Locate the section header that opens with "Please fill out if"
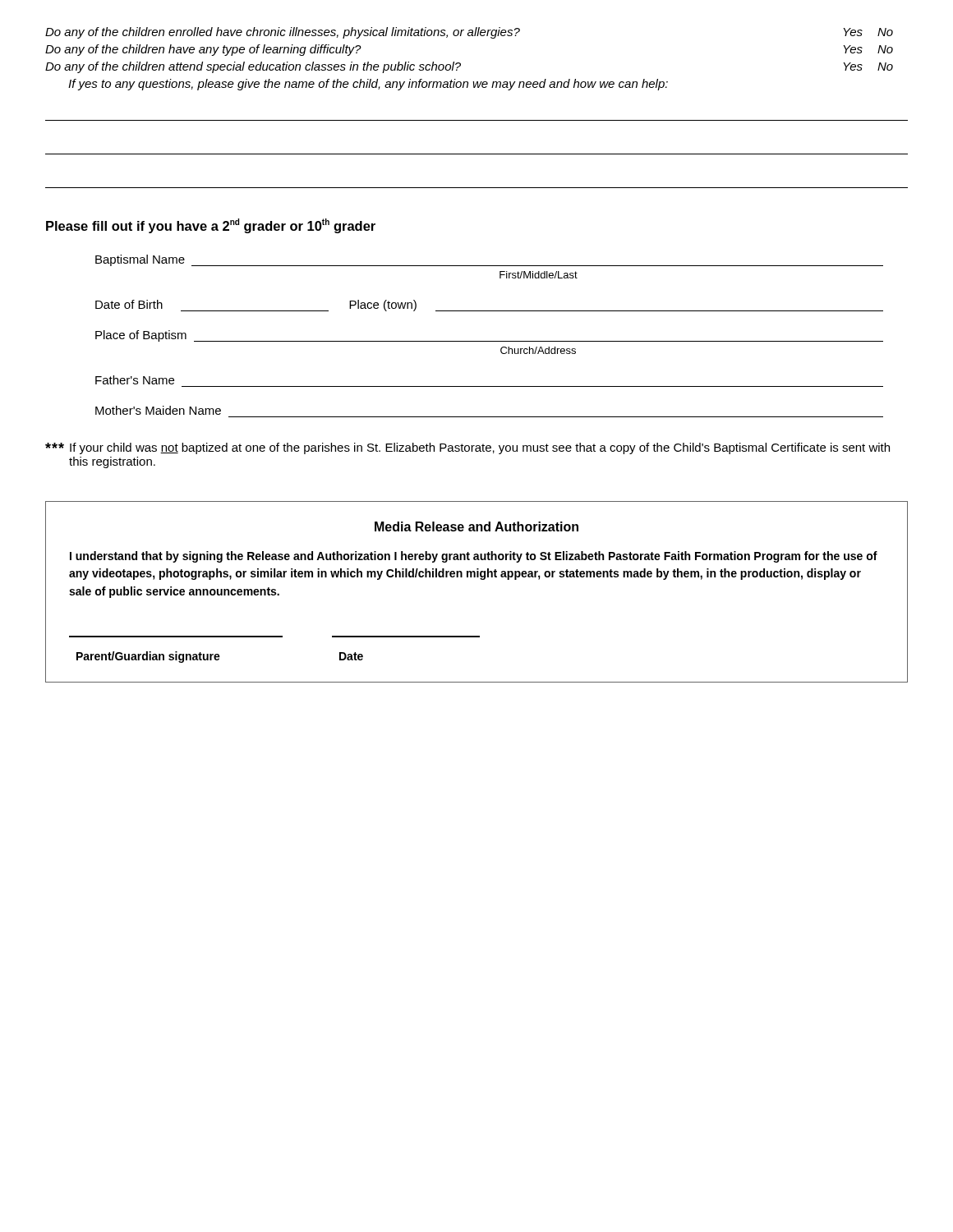 tap(210, 225)
